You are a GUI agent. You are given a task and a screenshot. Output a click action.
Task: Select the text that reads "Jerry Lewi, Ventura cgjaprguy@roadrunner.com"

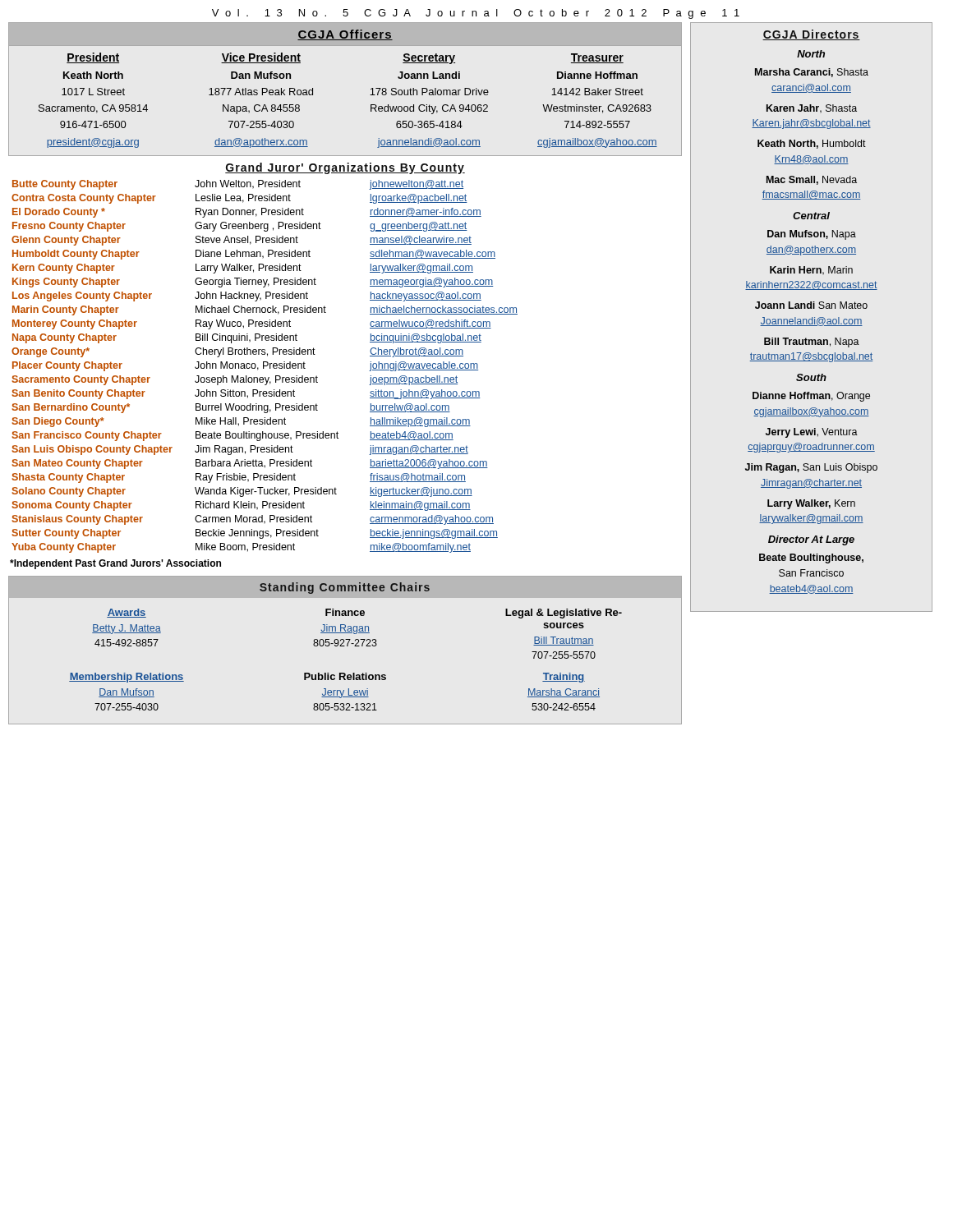click(811, 439)
